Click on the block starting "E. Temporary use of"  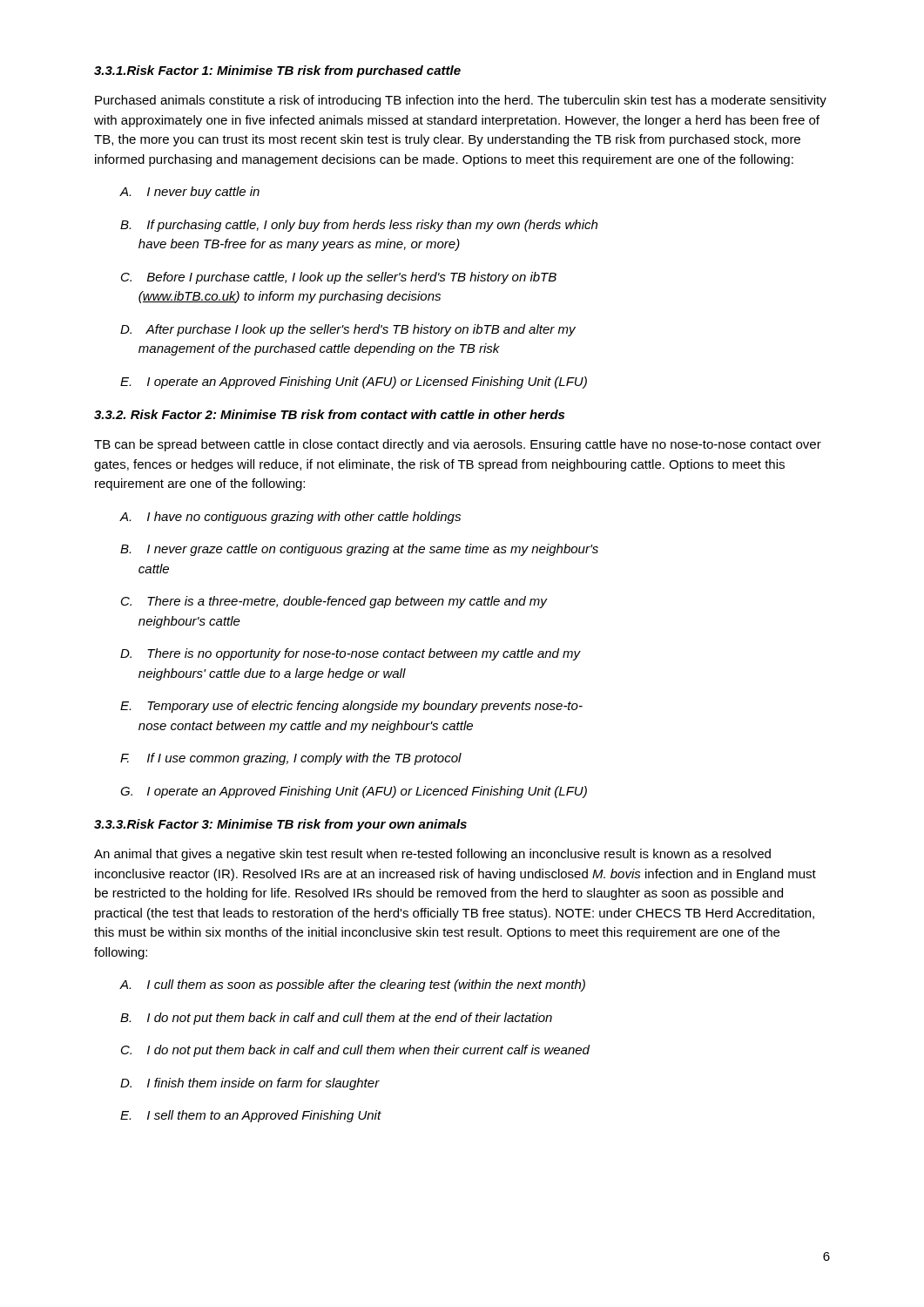pyautogui.click(x=475, y=716)
